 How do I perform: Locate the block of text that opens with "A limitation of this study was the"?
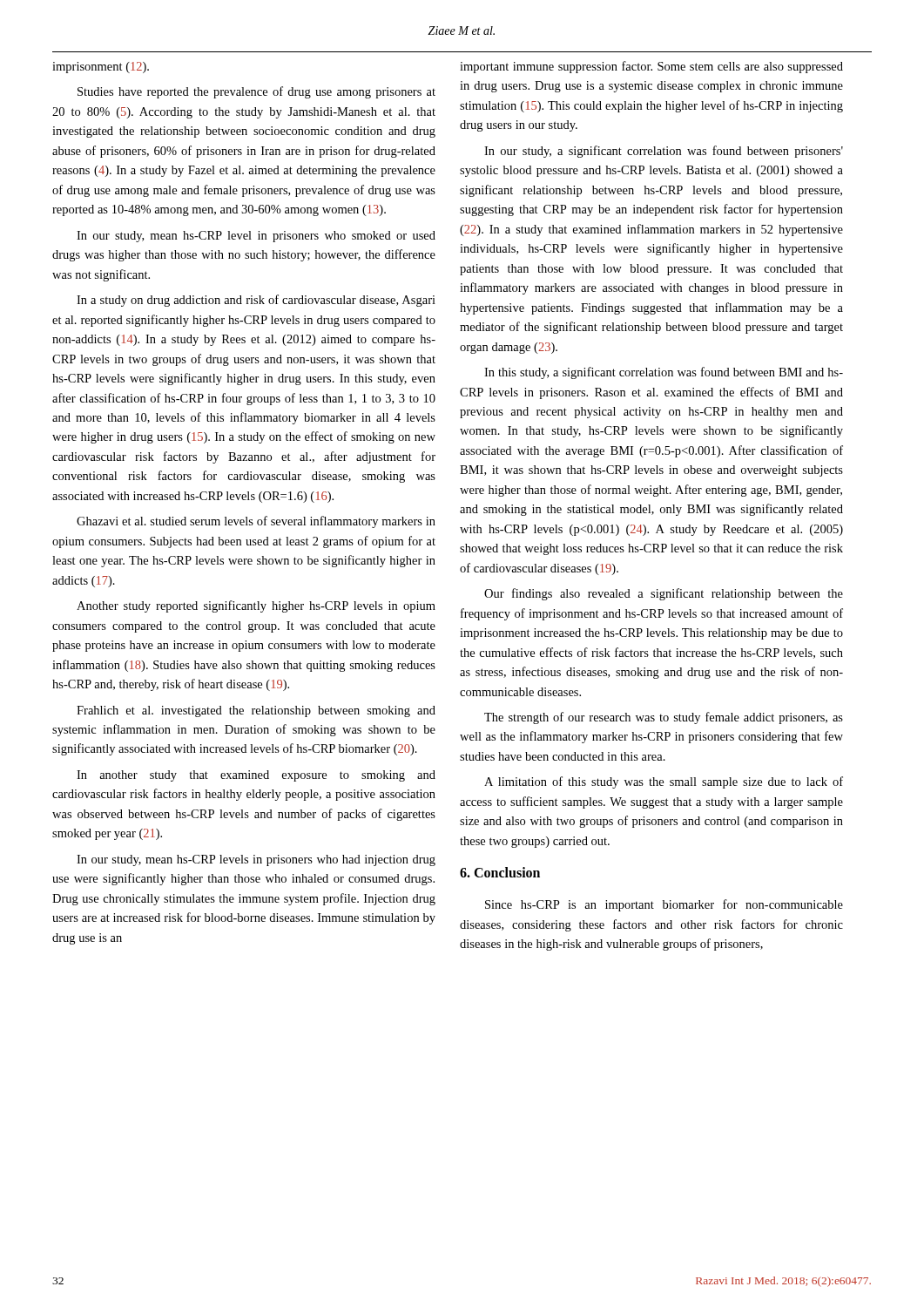tap(651, 812)
